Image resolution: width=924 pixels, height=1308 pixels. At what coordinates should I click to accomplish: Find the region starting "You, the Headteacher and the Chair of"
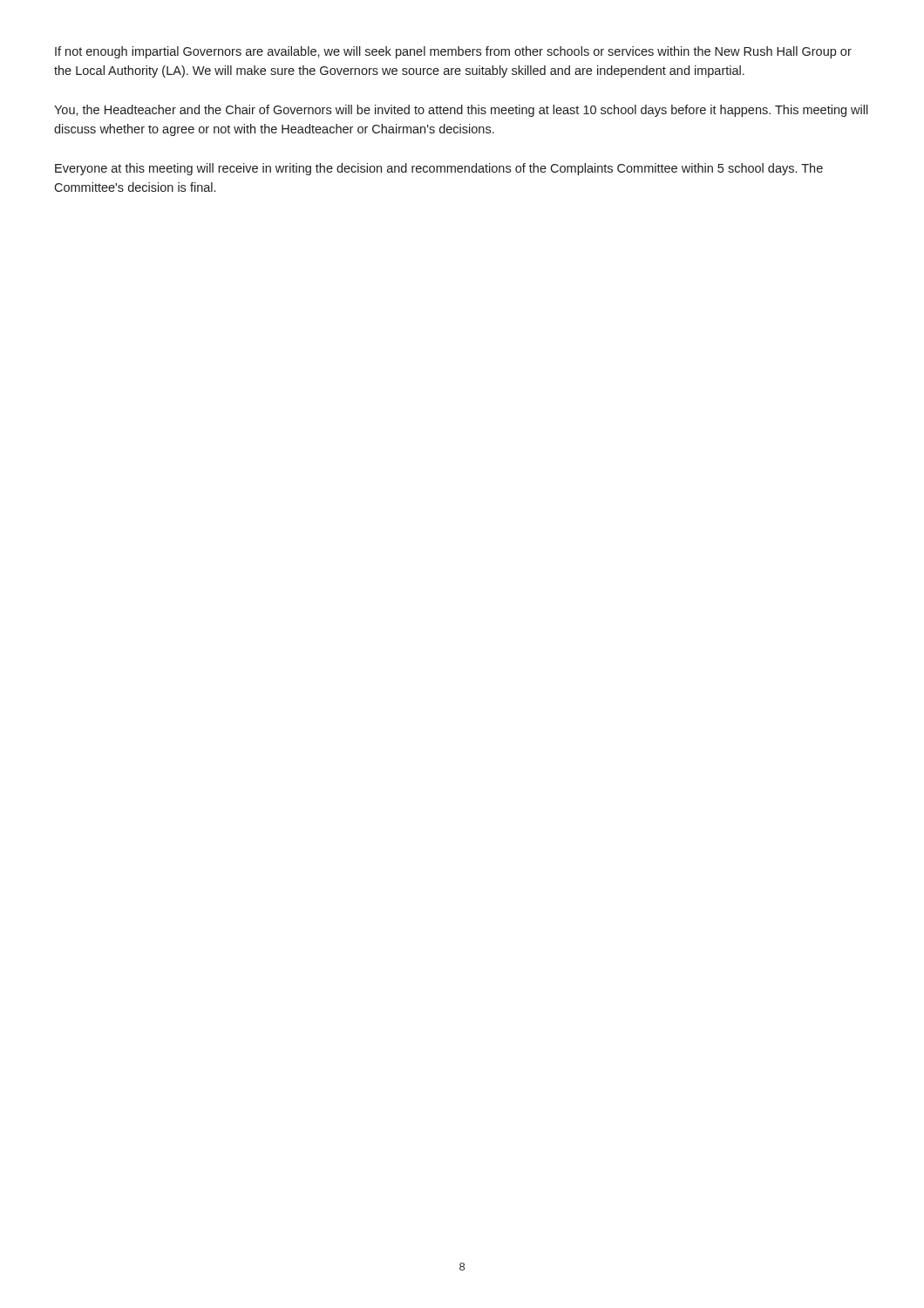pos(461,120)
